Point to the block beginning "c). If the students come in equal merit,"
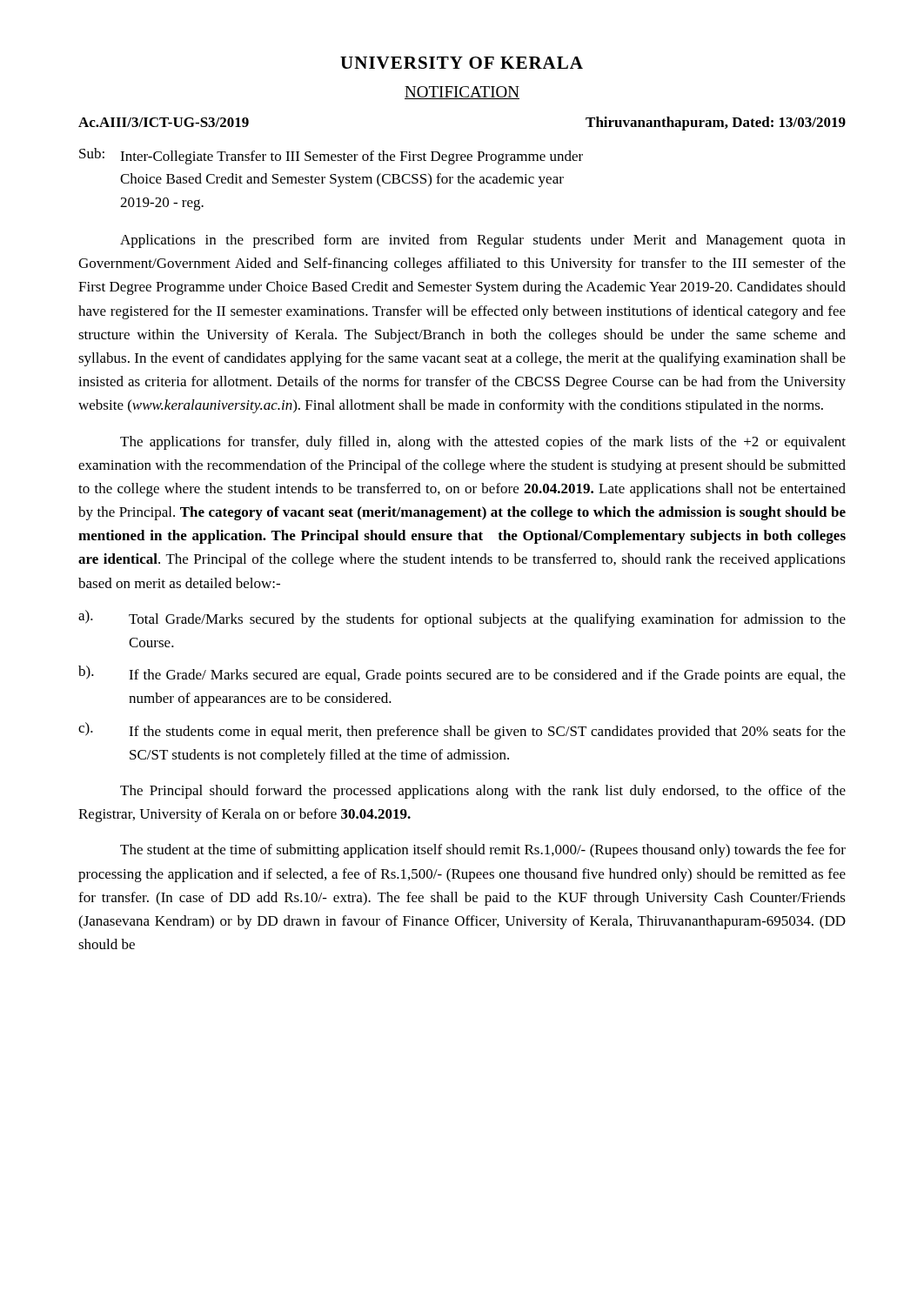This screenshot has height=1305, width=924. (462, 743)
